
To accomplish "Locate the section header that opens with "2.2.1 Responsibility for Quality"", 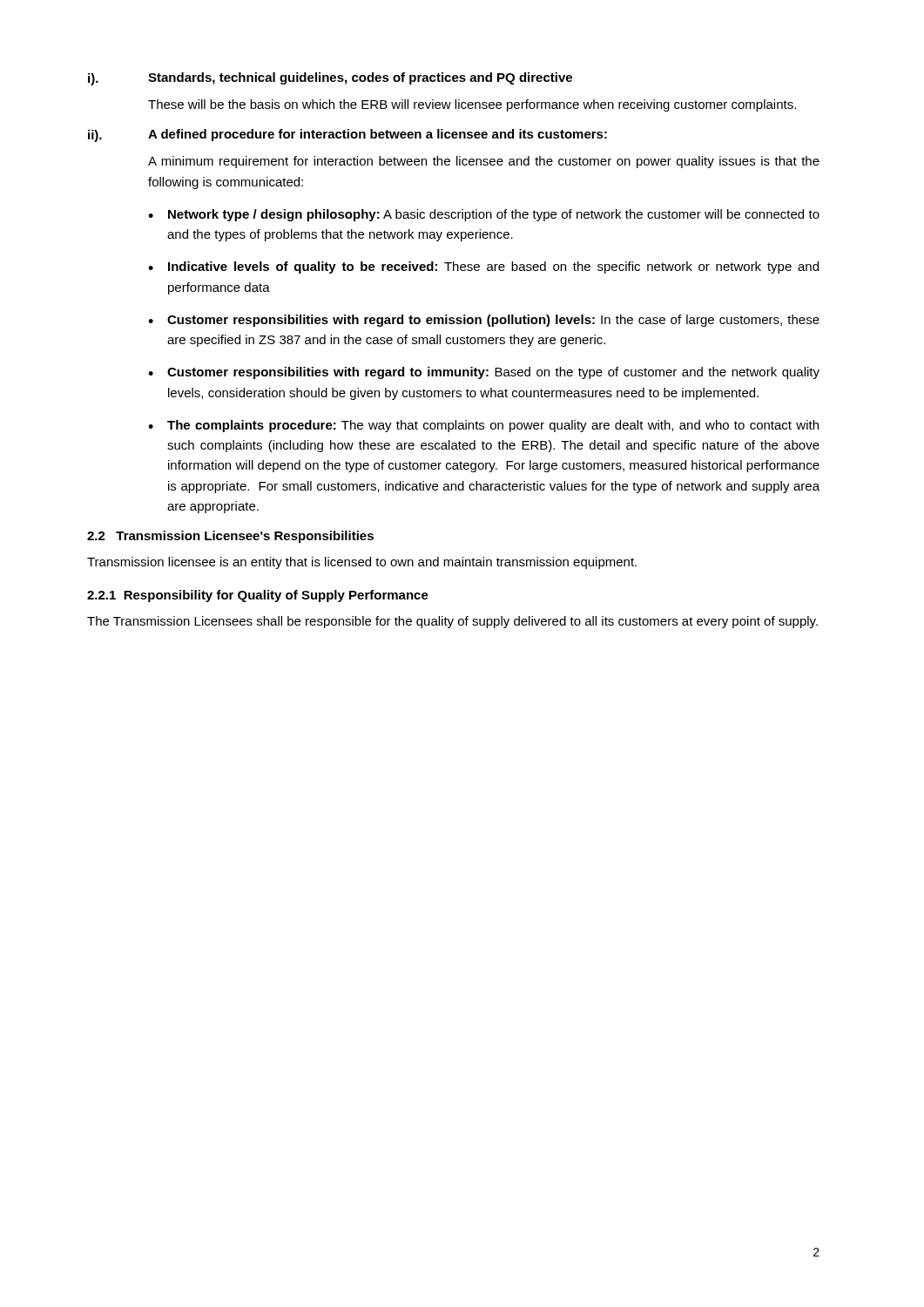I will pos(258,595).
